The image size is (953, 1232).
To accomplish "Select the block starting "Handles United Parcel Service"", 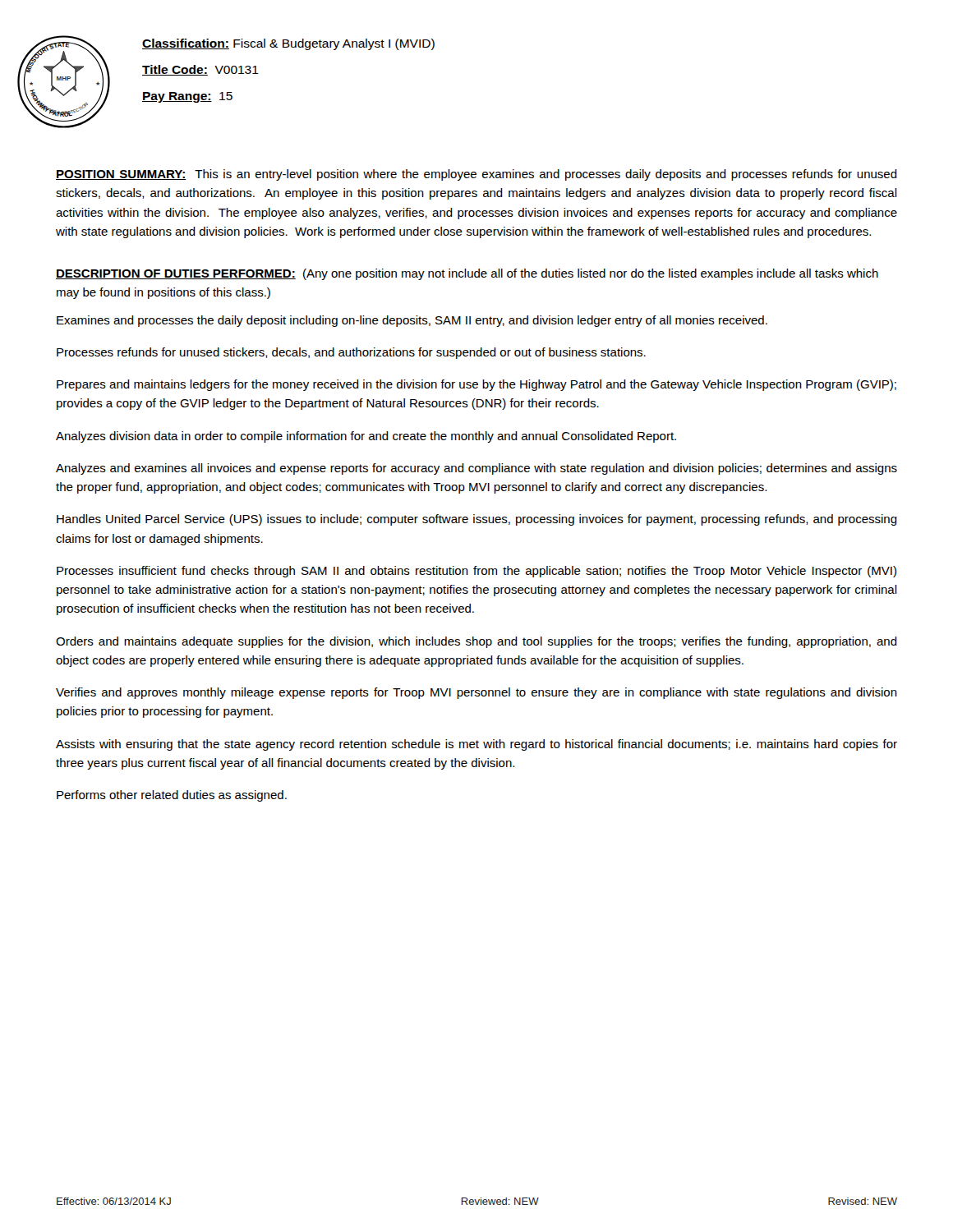I will point(476,528).
